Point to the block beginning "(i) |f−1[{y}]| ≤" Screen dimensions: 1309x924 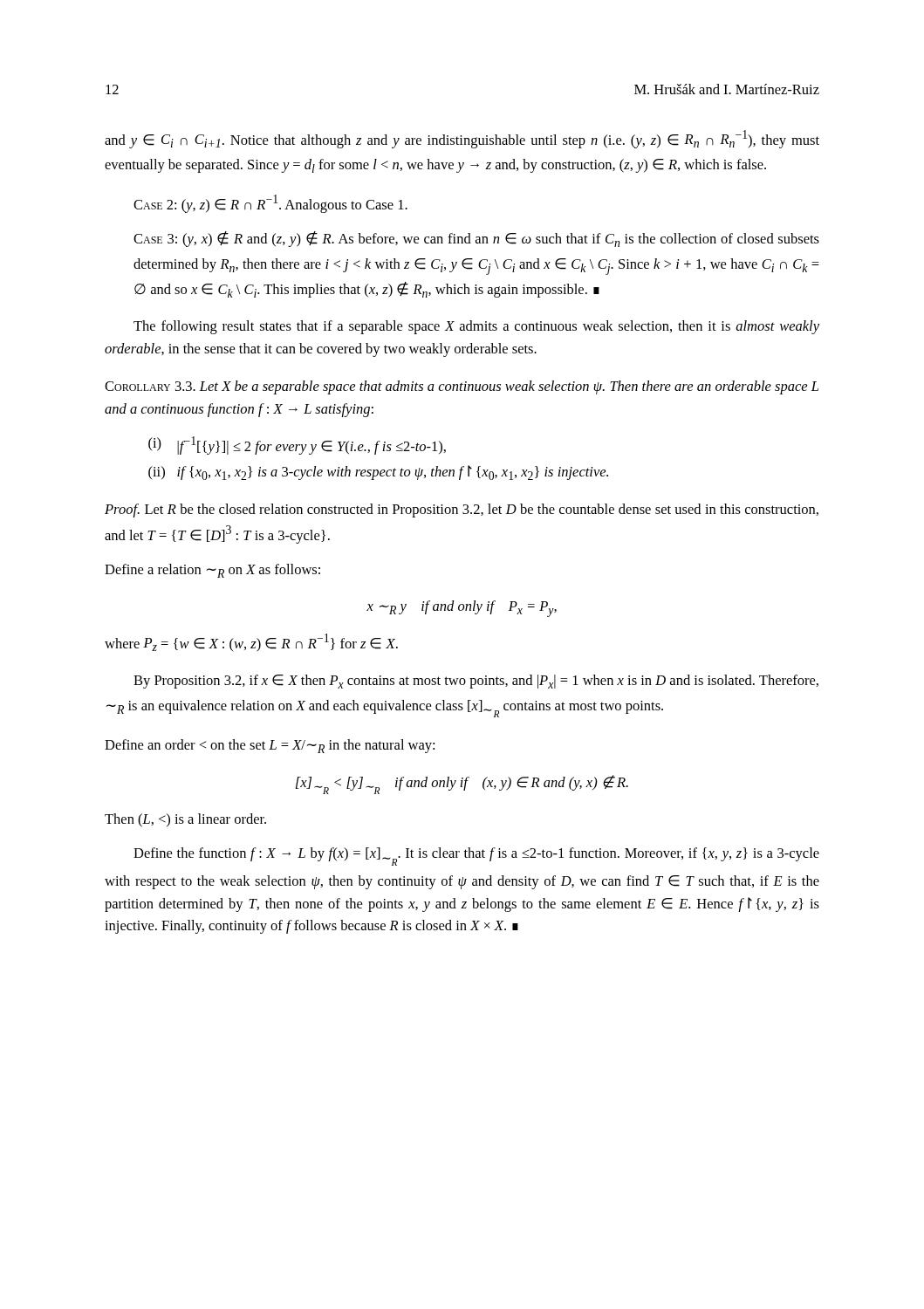coord(297,445)
